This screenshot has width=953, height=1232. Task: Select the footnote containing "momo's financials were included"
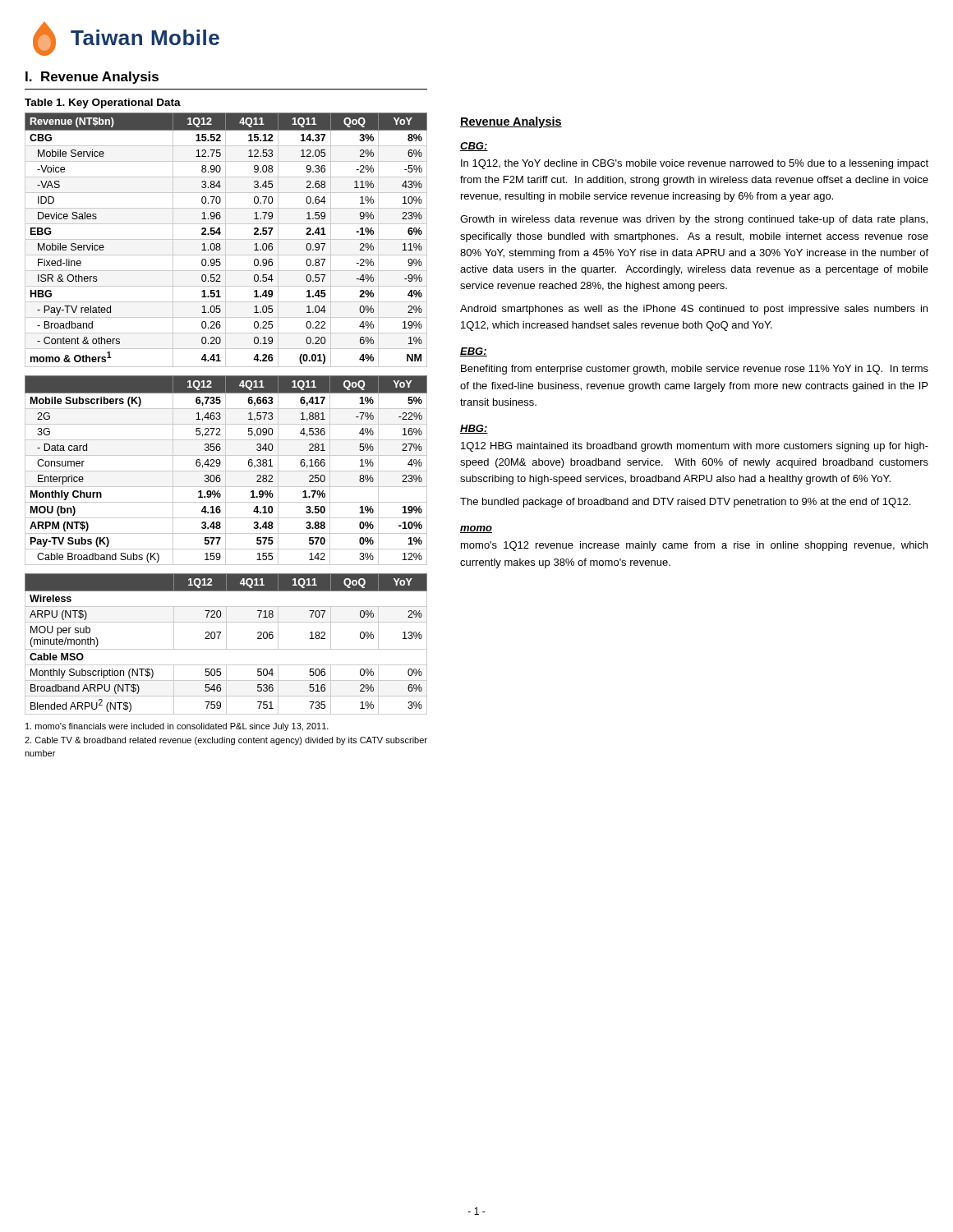click(x=226, y=740)
